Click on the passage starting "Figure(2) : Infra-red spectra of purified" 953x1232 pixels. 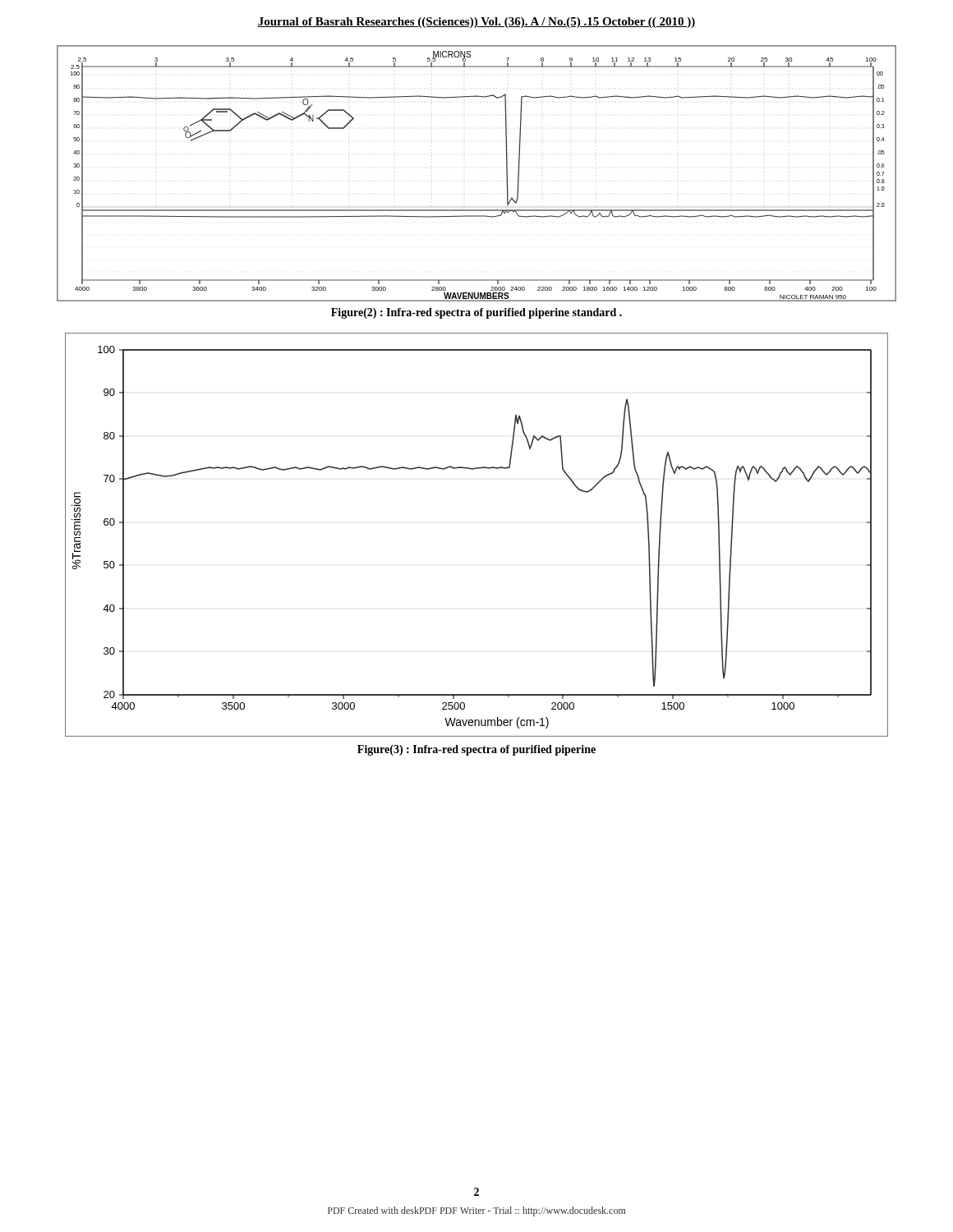tap(476, 313)
